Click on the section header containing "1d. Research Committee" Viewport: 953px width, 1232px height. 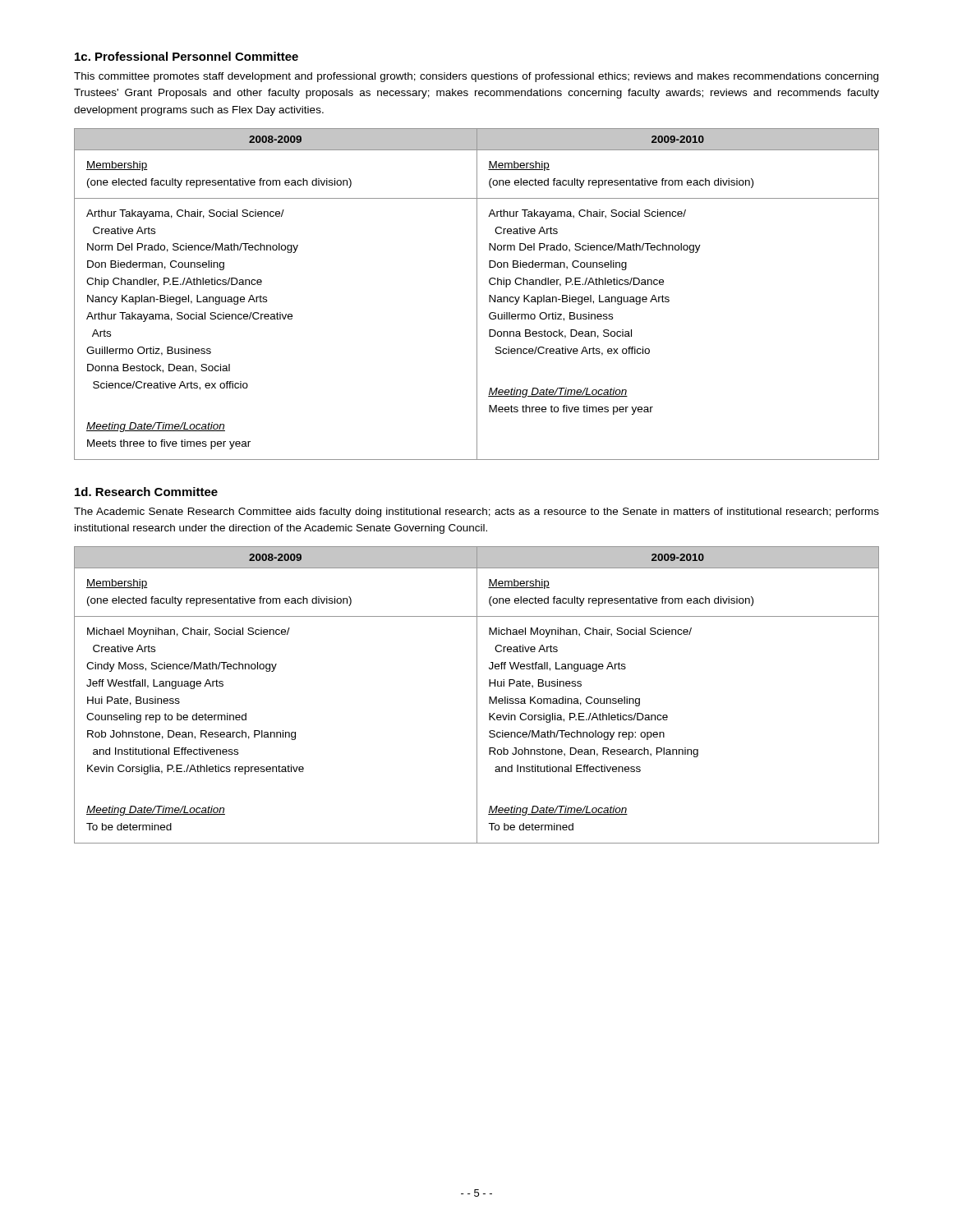tap(146, 491)
